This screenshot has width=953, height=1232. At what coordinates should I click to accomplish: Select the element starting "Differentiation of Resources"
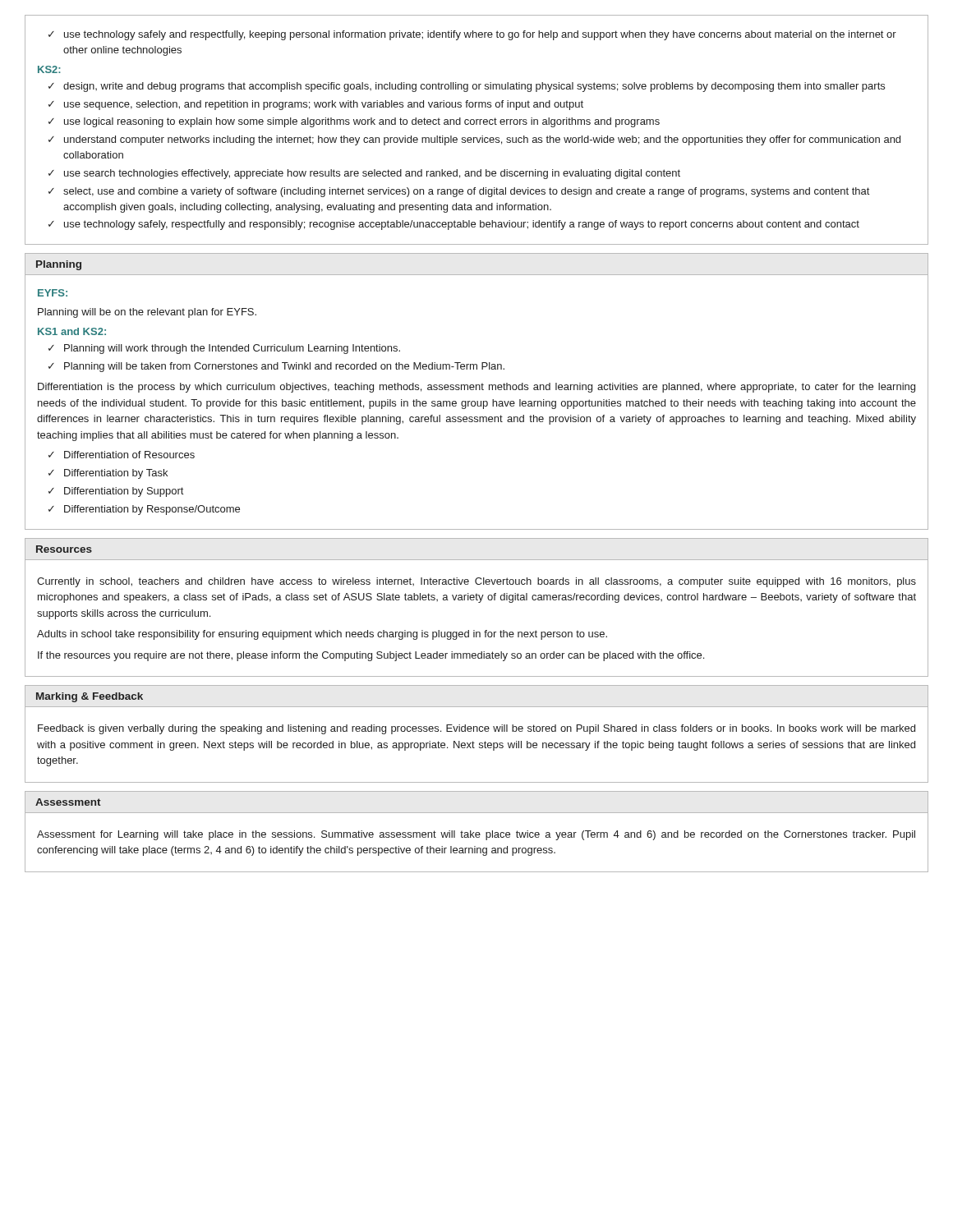(122, 455)
